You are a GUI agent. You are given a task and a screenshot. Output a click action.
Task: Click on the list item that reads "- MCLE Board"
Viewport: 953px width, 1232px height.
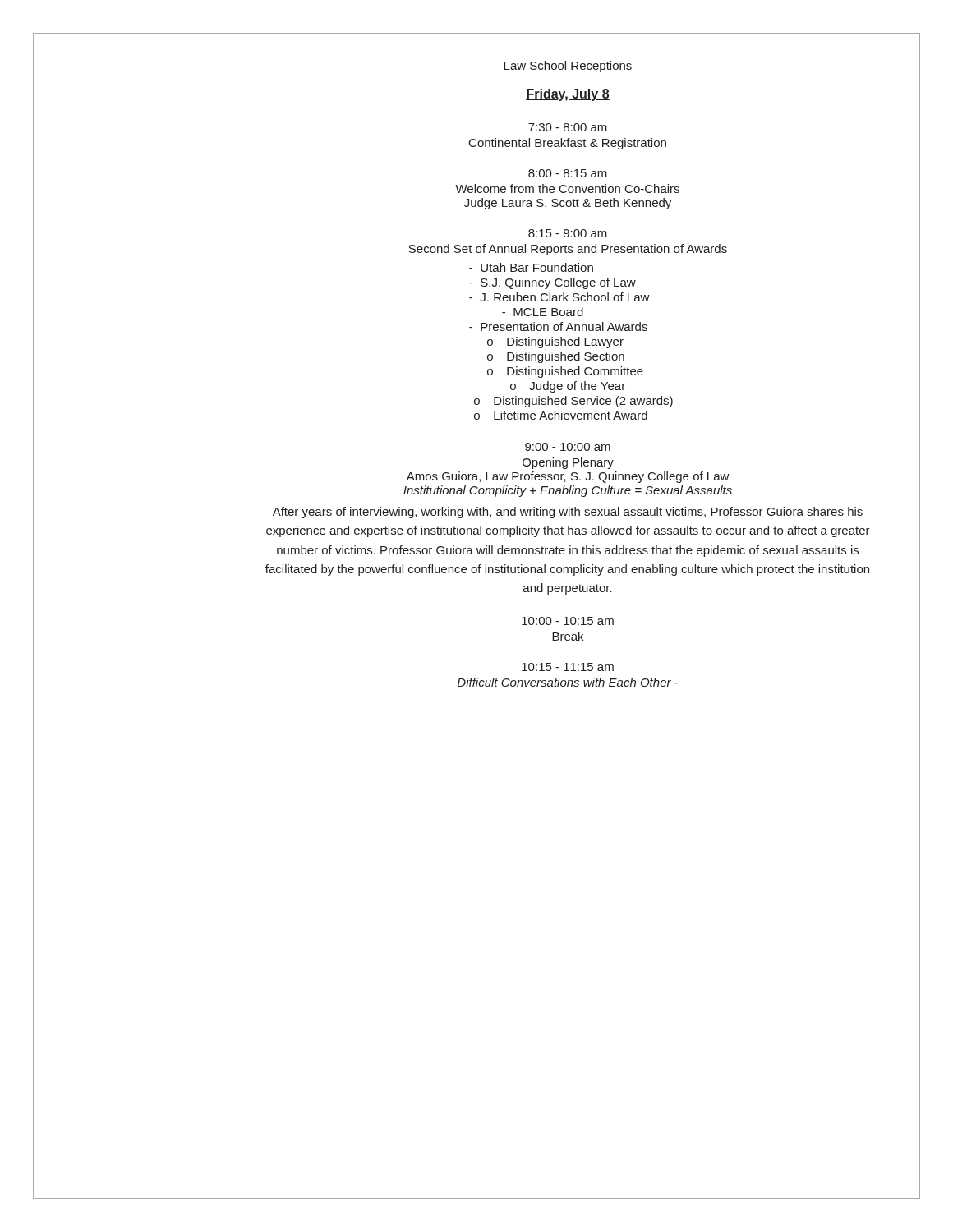coord(539,312)
